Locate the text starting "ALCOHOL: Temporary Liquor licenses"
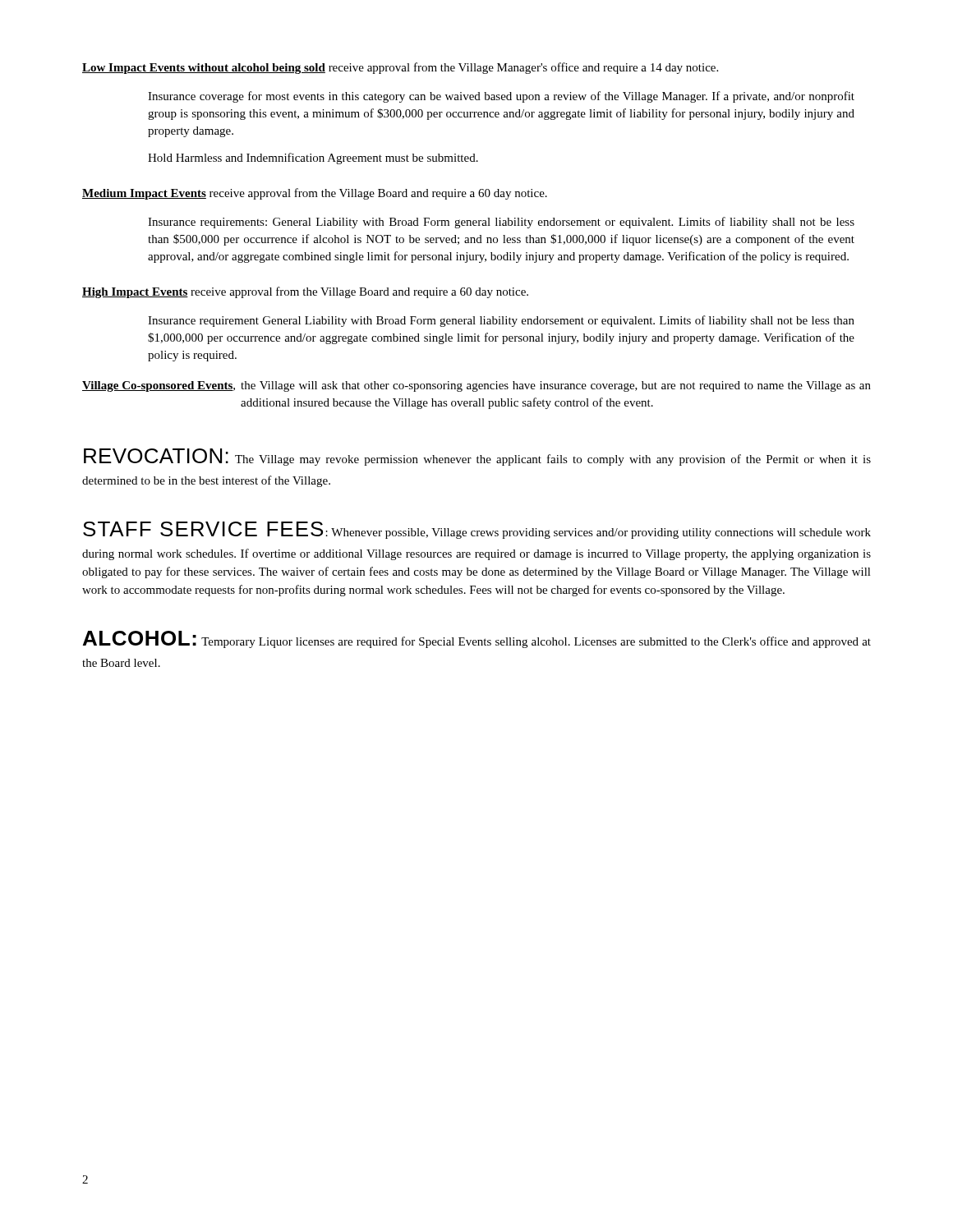Image resolution: width=953 pixels, height=1232 pixels. point(476,648)
